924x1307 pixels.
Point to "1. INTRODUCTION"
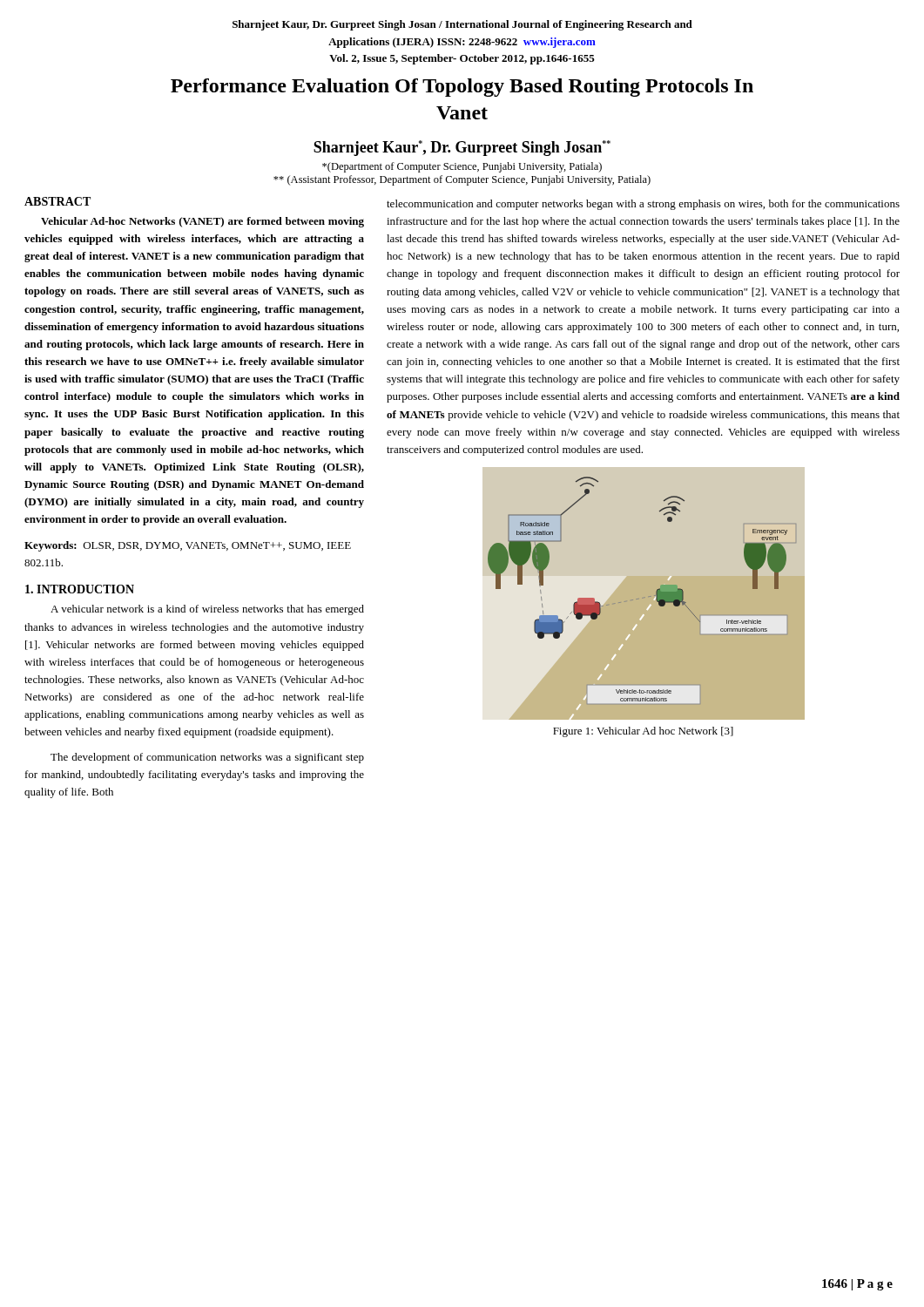(x=79, y=590)
